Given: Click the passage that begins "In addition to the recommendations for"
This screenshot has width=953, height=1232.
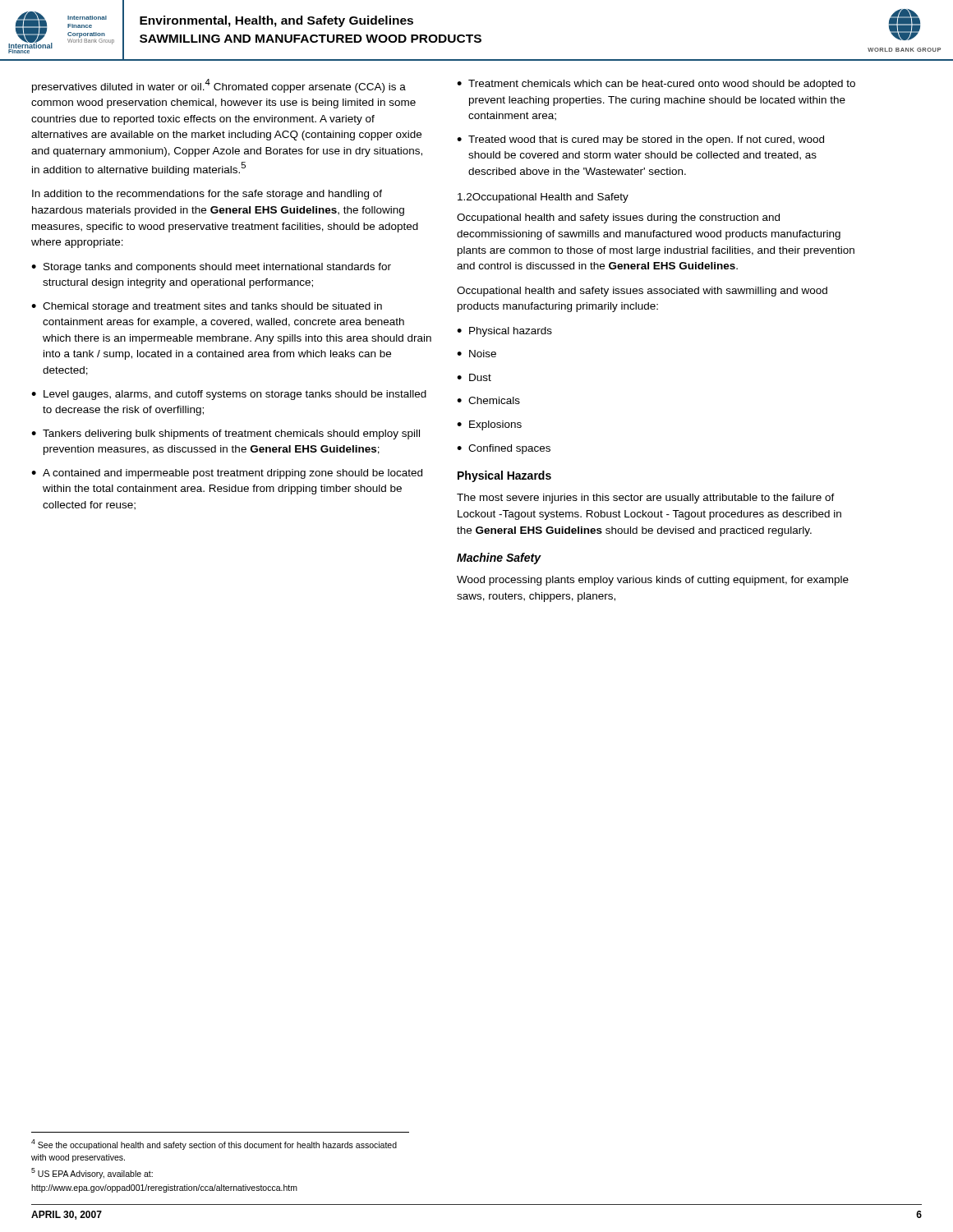Looking at the screenshot, I should coord(233,218).
